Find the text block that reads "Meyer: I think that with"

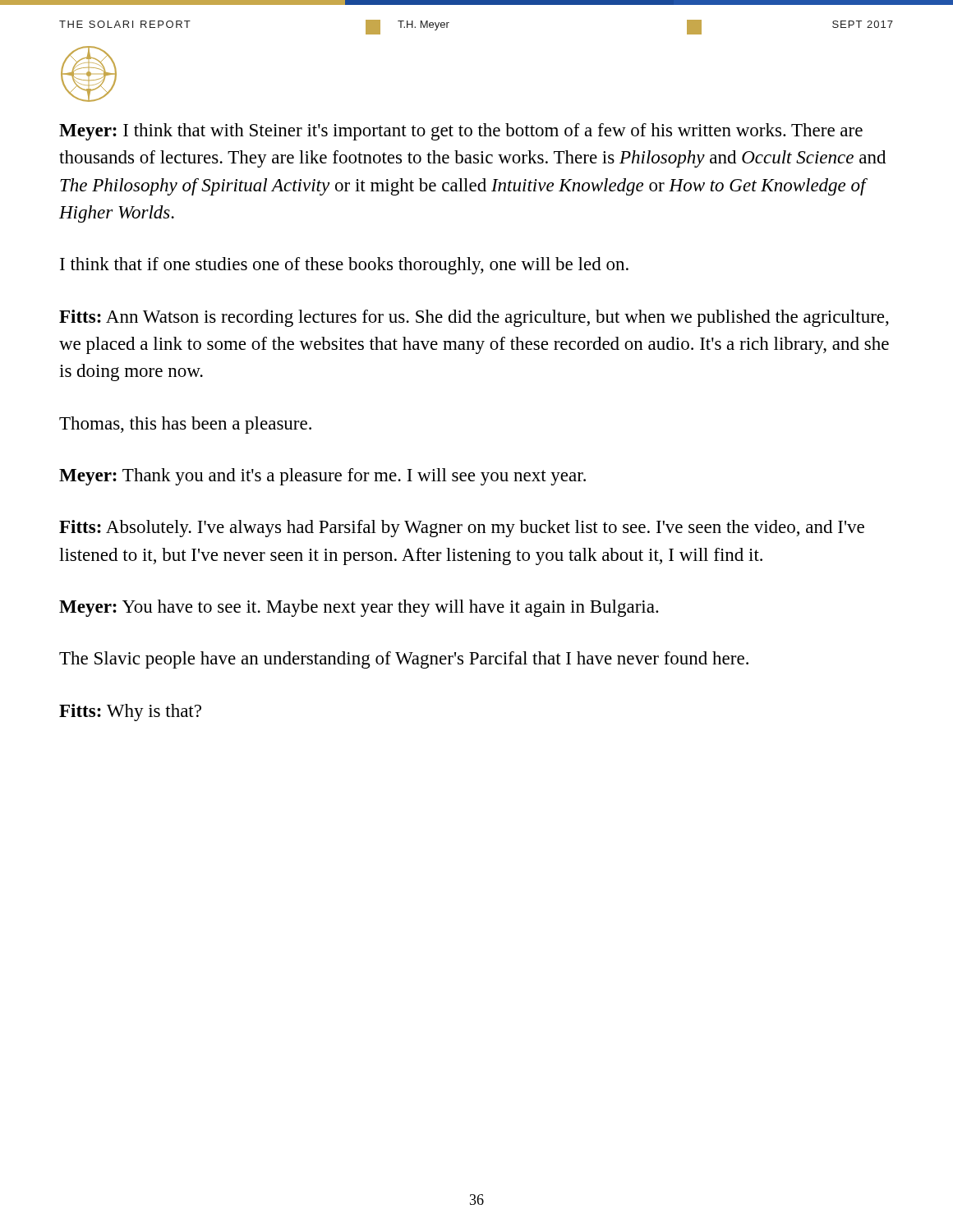pos(473,171)
